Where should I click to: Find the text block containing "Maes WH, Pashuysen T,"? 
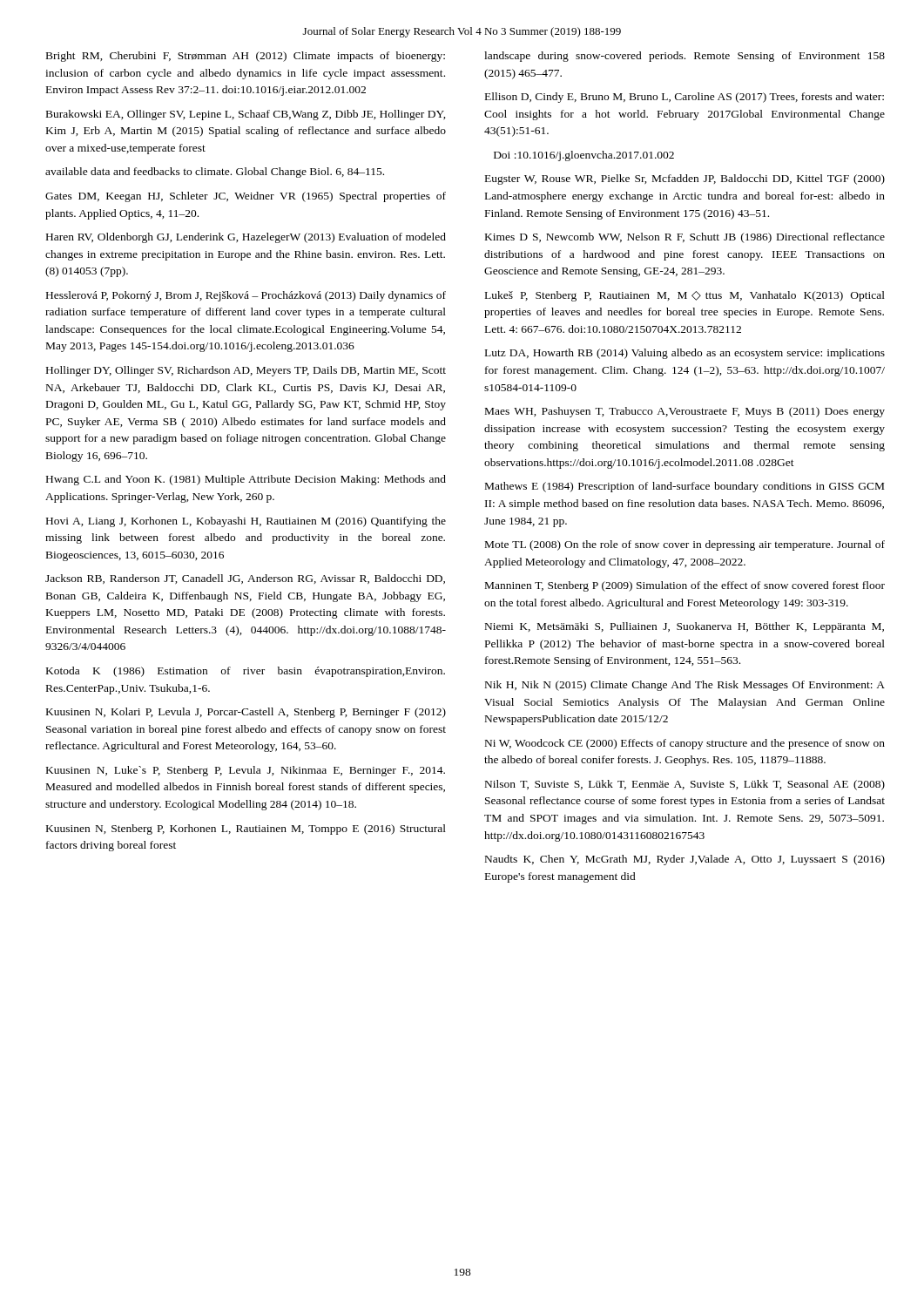[x=684, y=436]
